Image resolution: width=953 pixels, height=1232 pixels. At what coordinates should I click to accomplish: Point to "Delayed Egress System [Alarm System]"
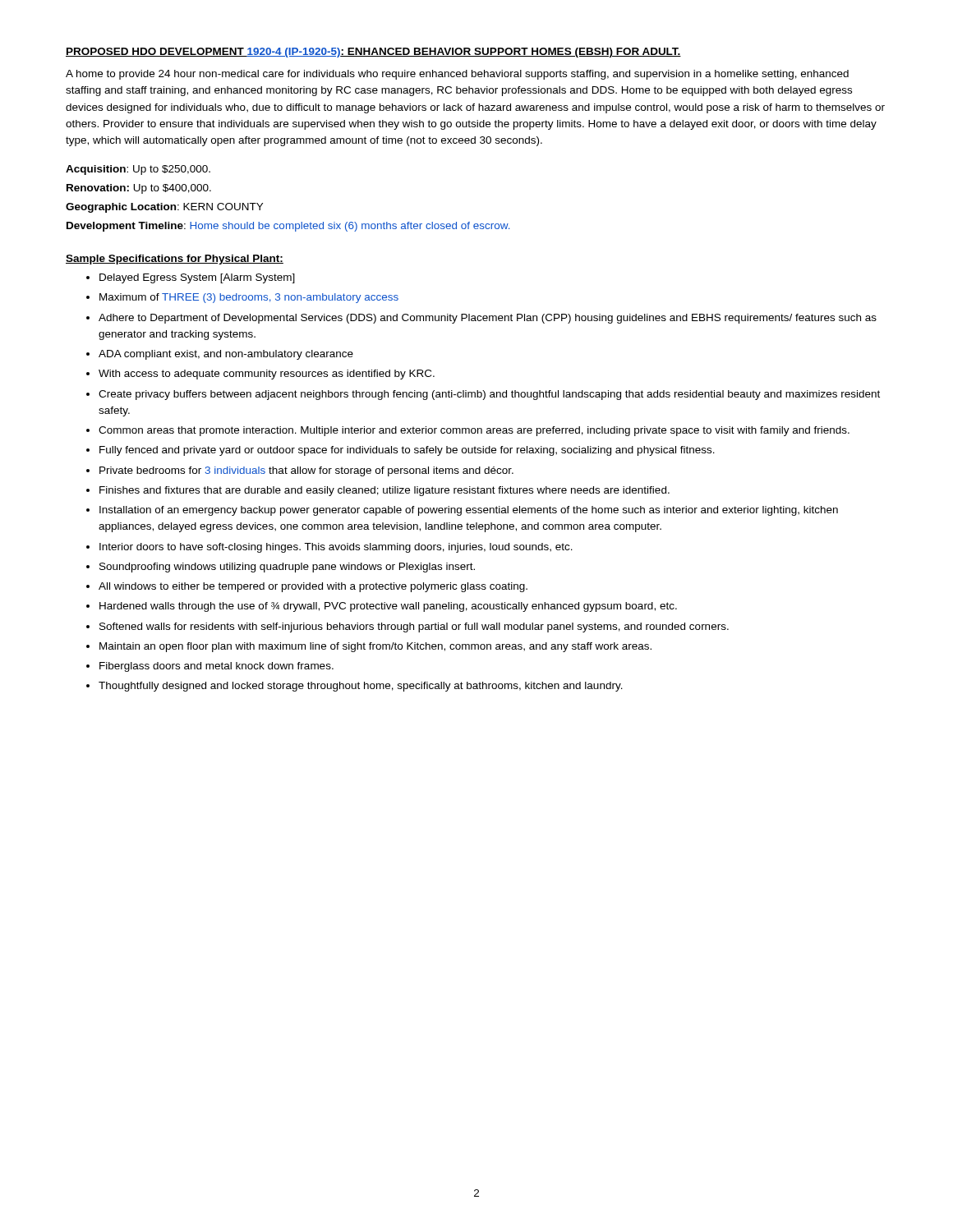(197, 277)
